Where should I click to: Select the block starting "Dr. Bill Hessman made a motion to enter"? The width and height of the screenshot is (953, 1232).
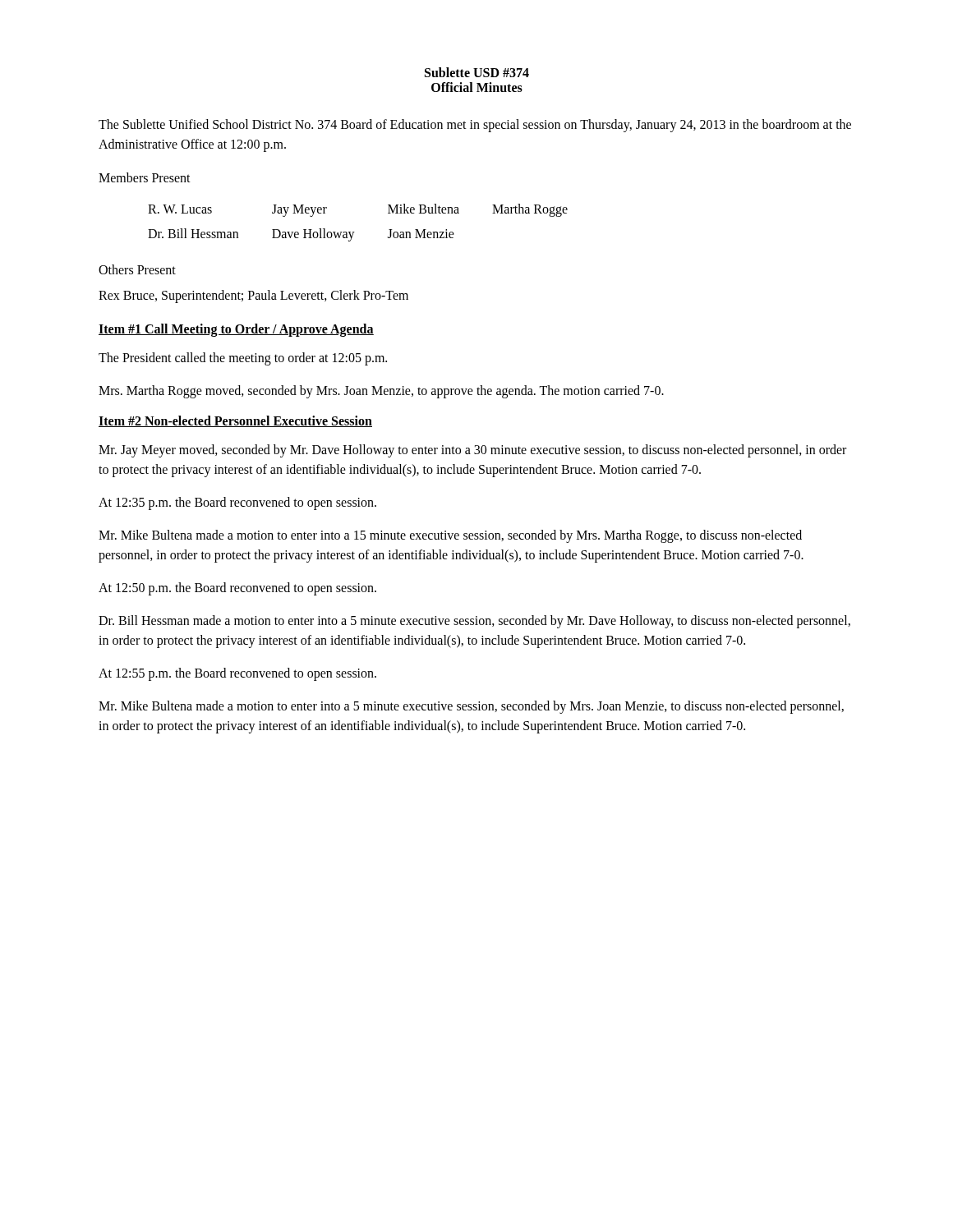click(475, 630)
